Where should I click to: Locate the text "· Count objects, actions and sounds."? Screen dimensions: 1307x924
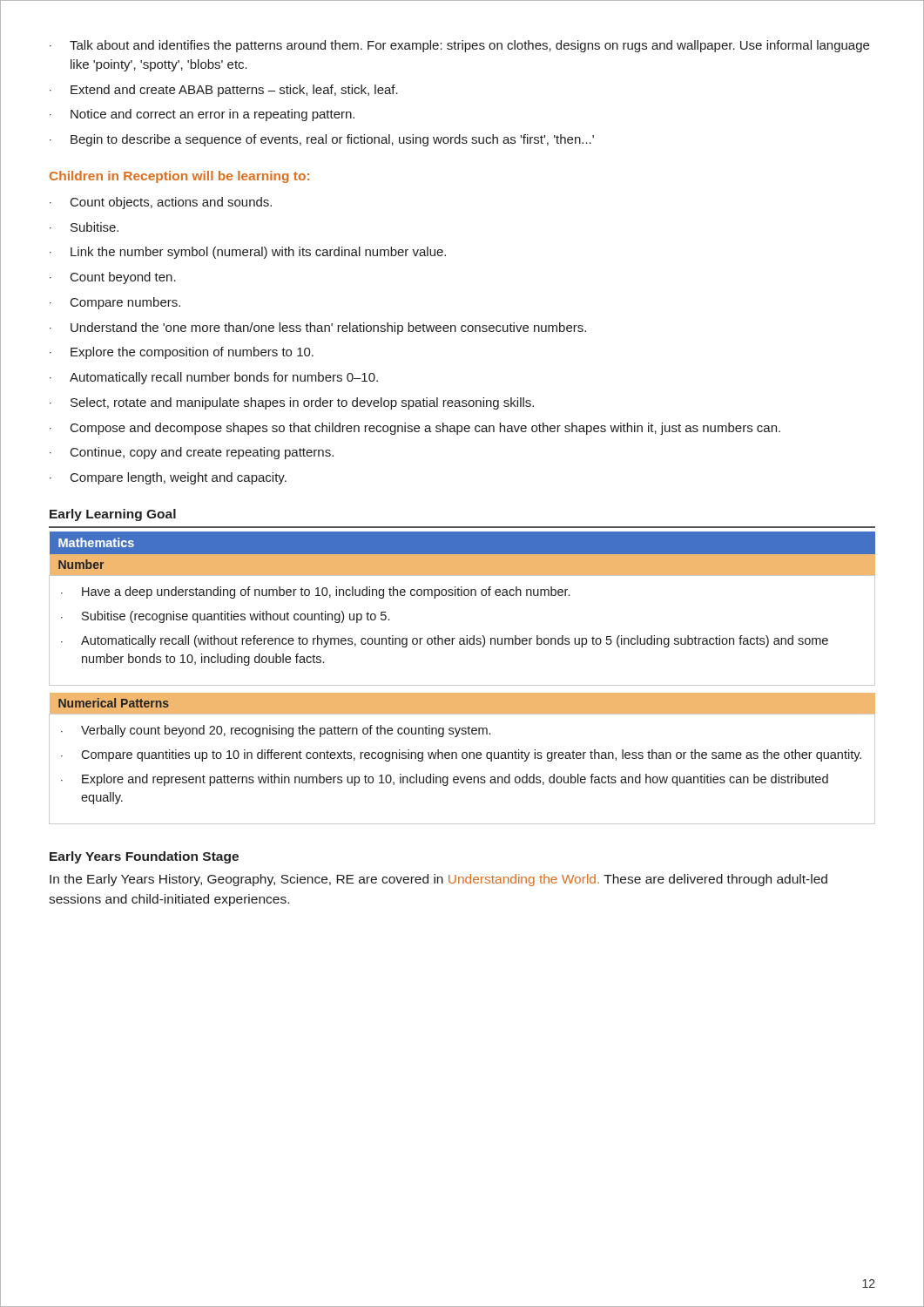click(161, 202)
